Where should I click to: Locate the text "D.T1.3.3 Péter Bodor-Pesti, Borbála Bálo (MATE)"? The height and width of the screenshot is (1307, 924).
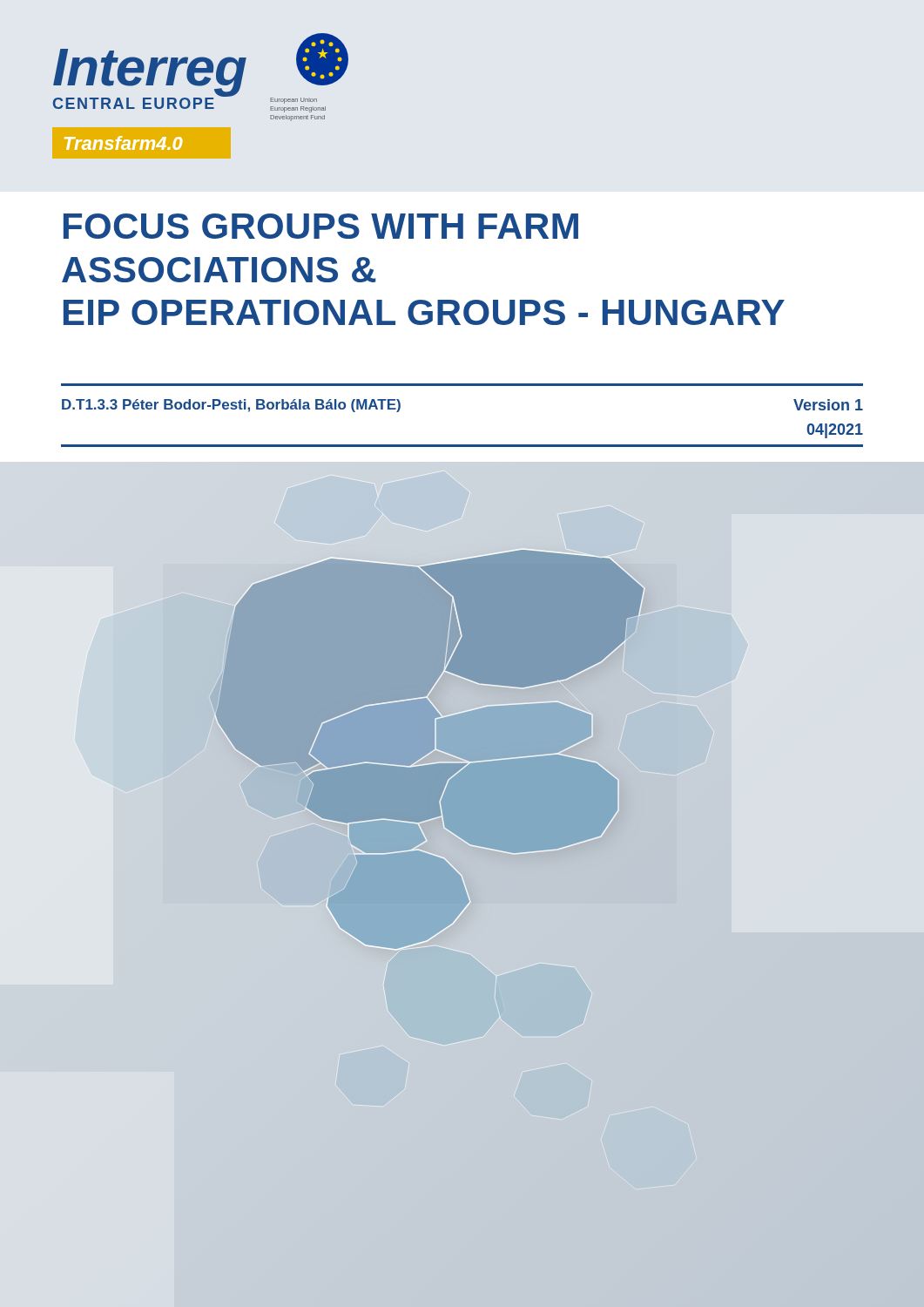(x=231, y=405)
